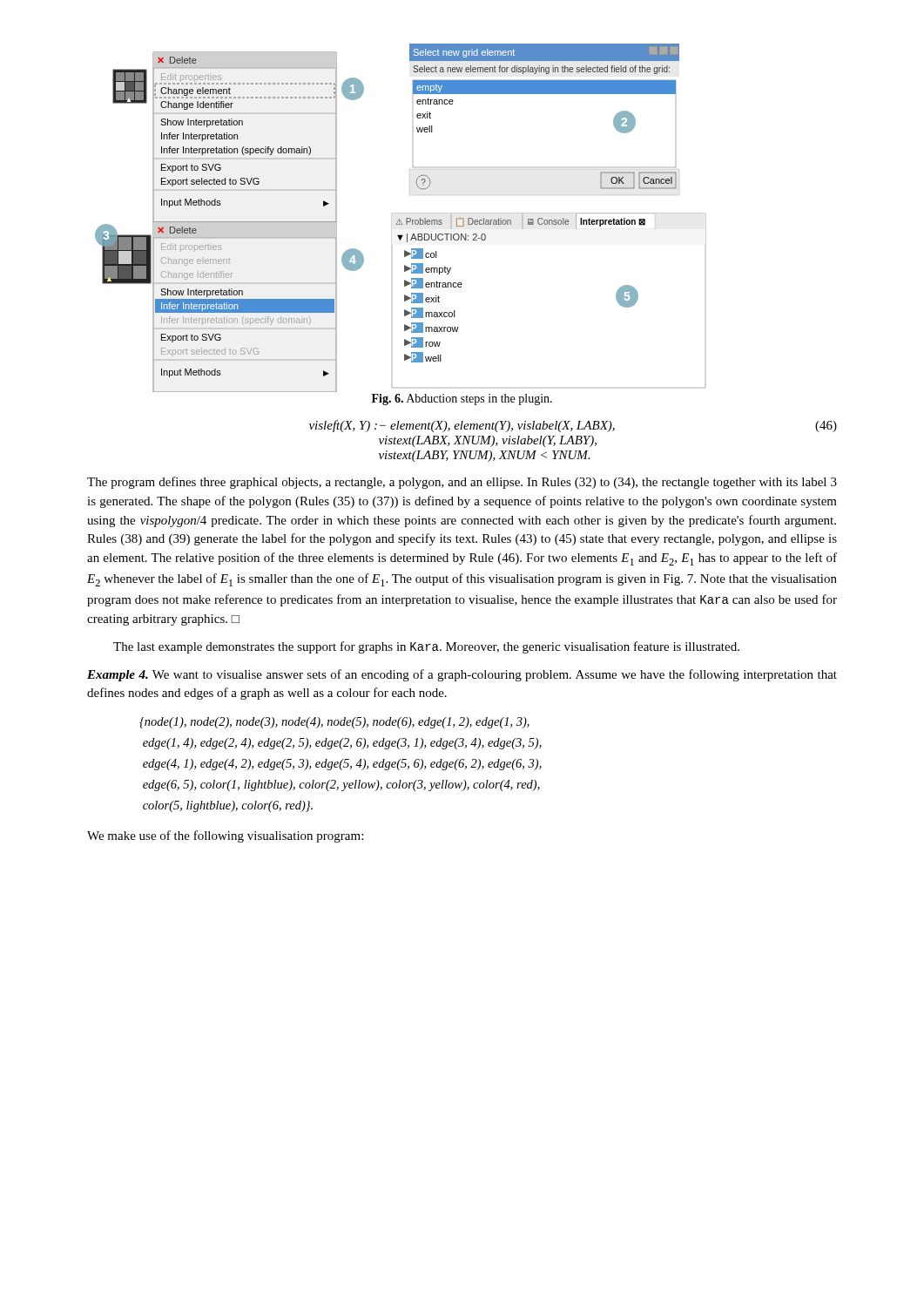Find the screenshot

(462, 209)
